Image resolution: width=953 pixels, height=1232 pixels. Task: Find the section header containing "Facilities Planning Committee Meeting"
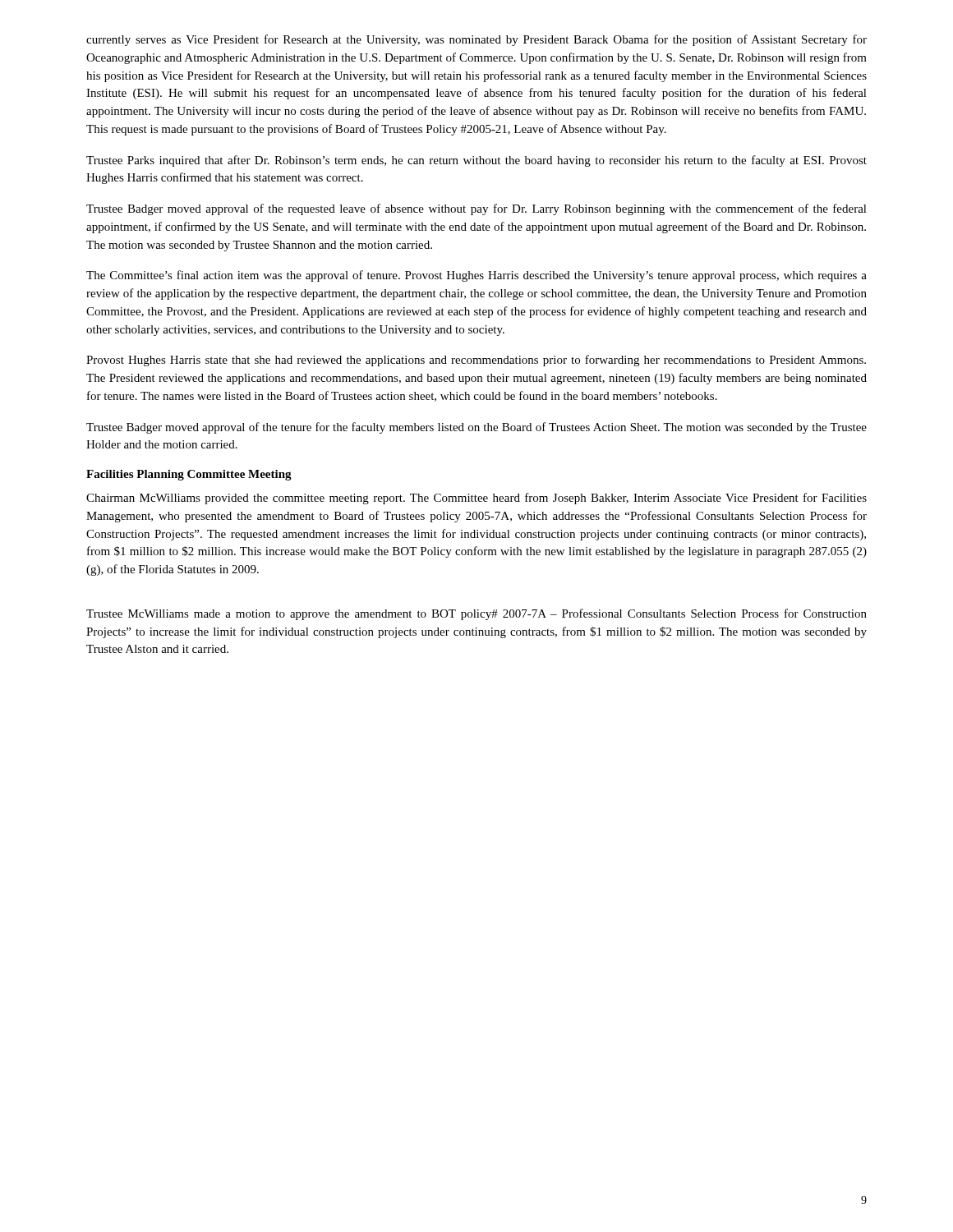189,474
